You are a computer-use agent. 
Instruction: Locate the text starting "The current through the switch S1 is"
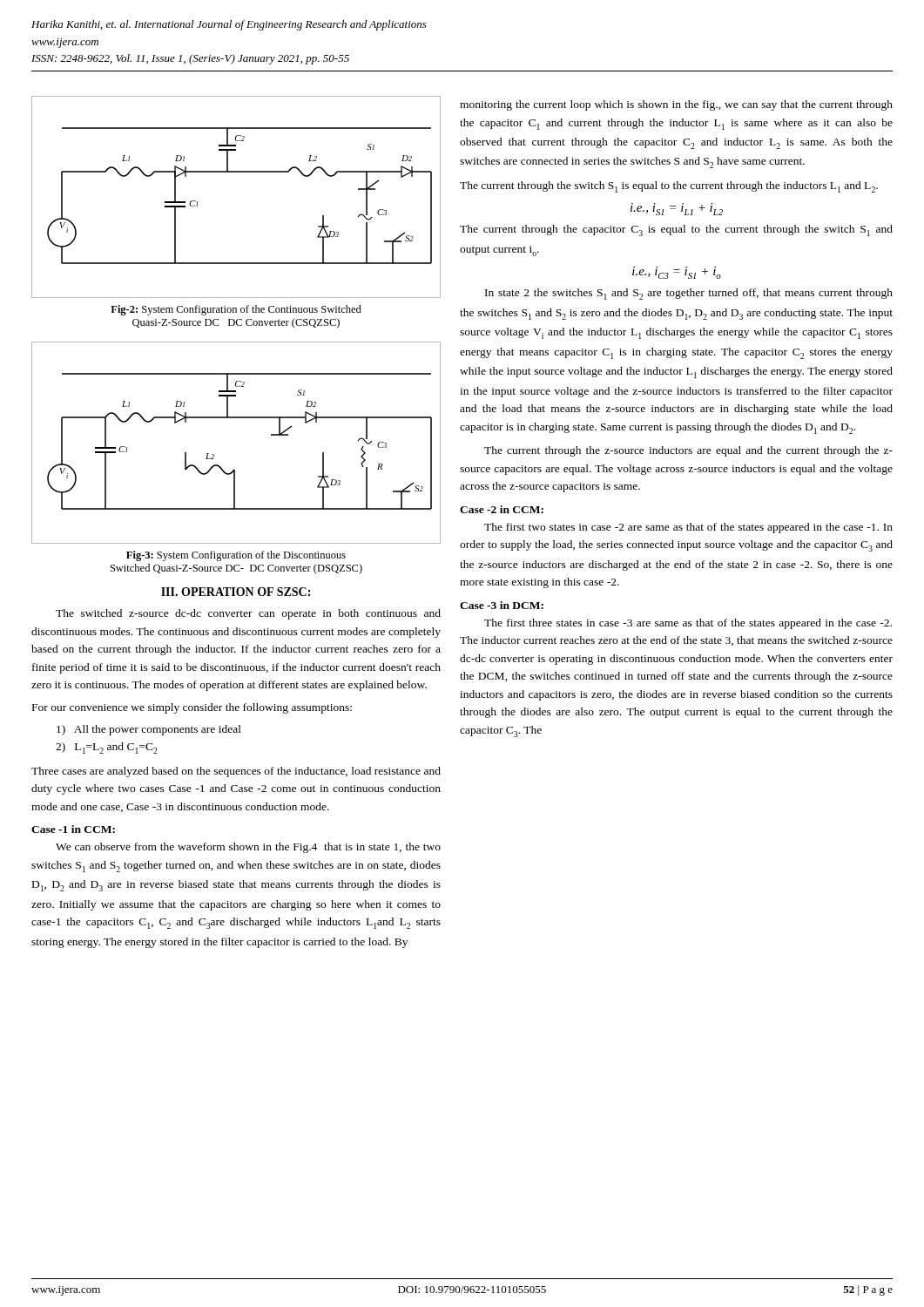click(x=669, y=186)
